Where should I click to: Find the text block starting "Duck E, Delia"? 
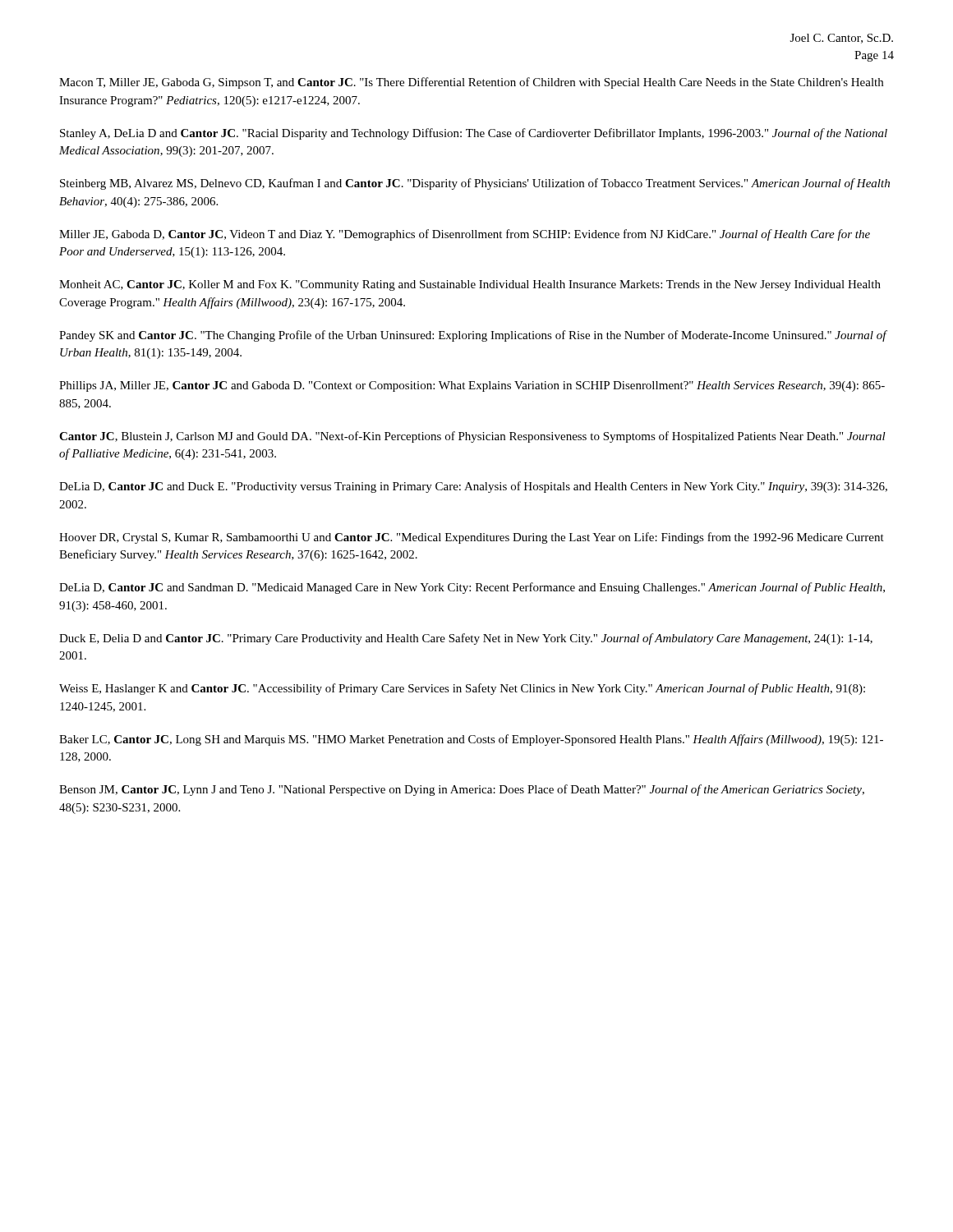click(466, 647)
